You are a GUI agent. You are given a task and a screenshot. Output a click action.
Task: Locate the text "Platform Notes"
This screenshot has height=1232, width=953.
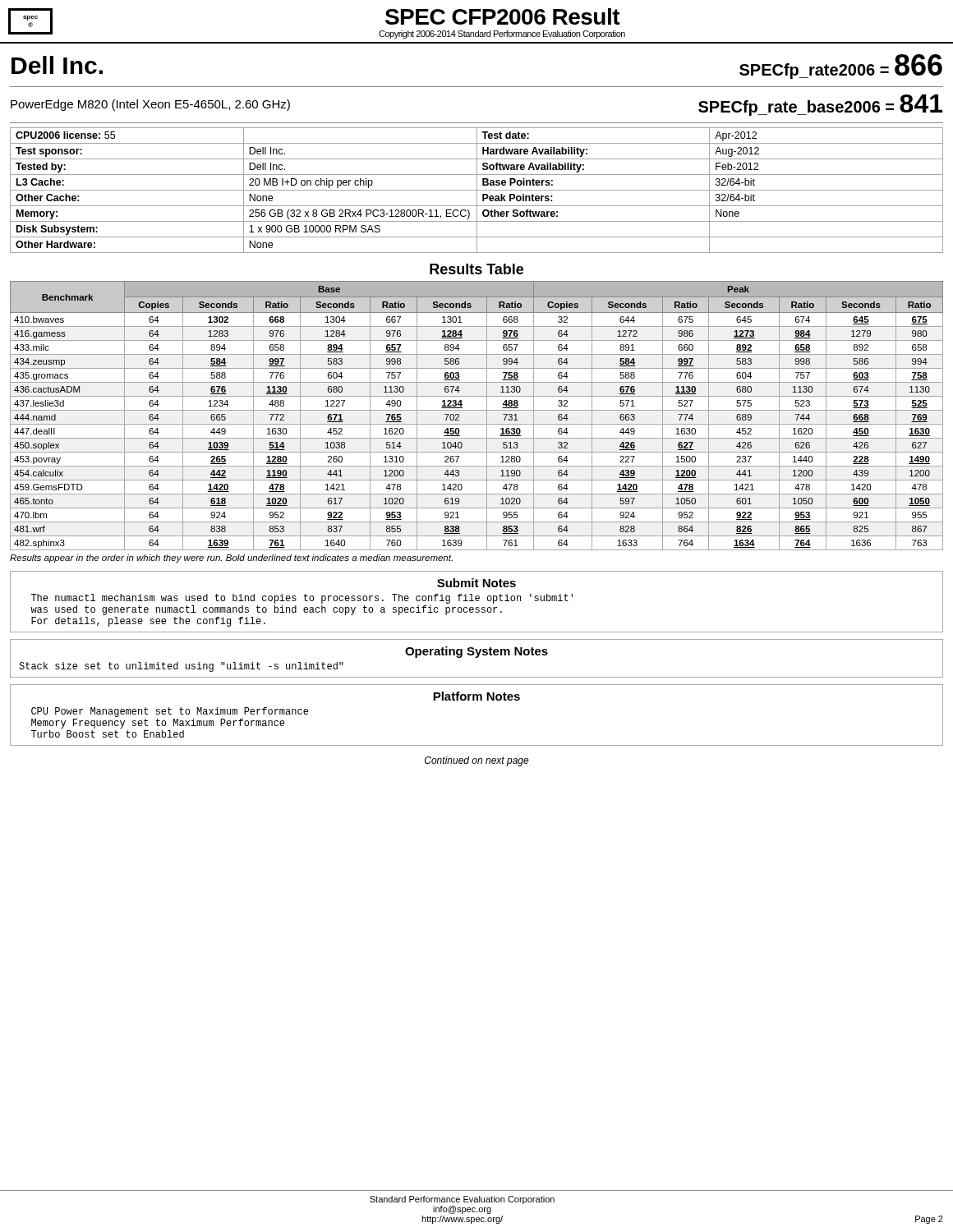pyautogui.click(x=476, y=696)
